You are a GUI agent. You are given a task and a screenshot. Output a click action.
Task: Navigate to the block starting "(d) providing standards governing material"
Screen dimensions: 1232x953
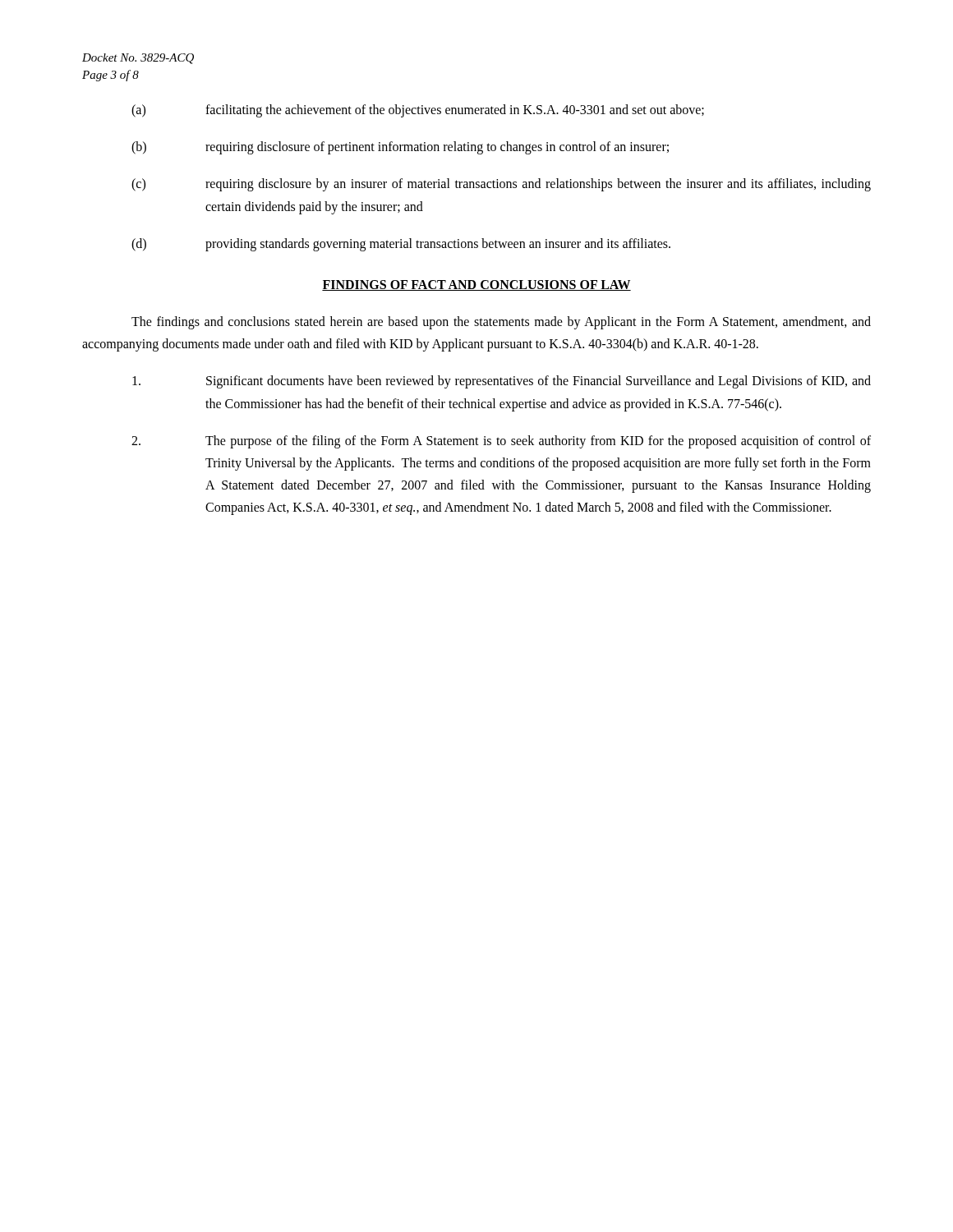[x=476, y=243]
